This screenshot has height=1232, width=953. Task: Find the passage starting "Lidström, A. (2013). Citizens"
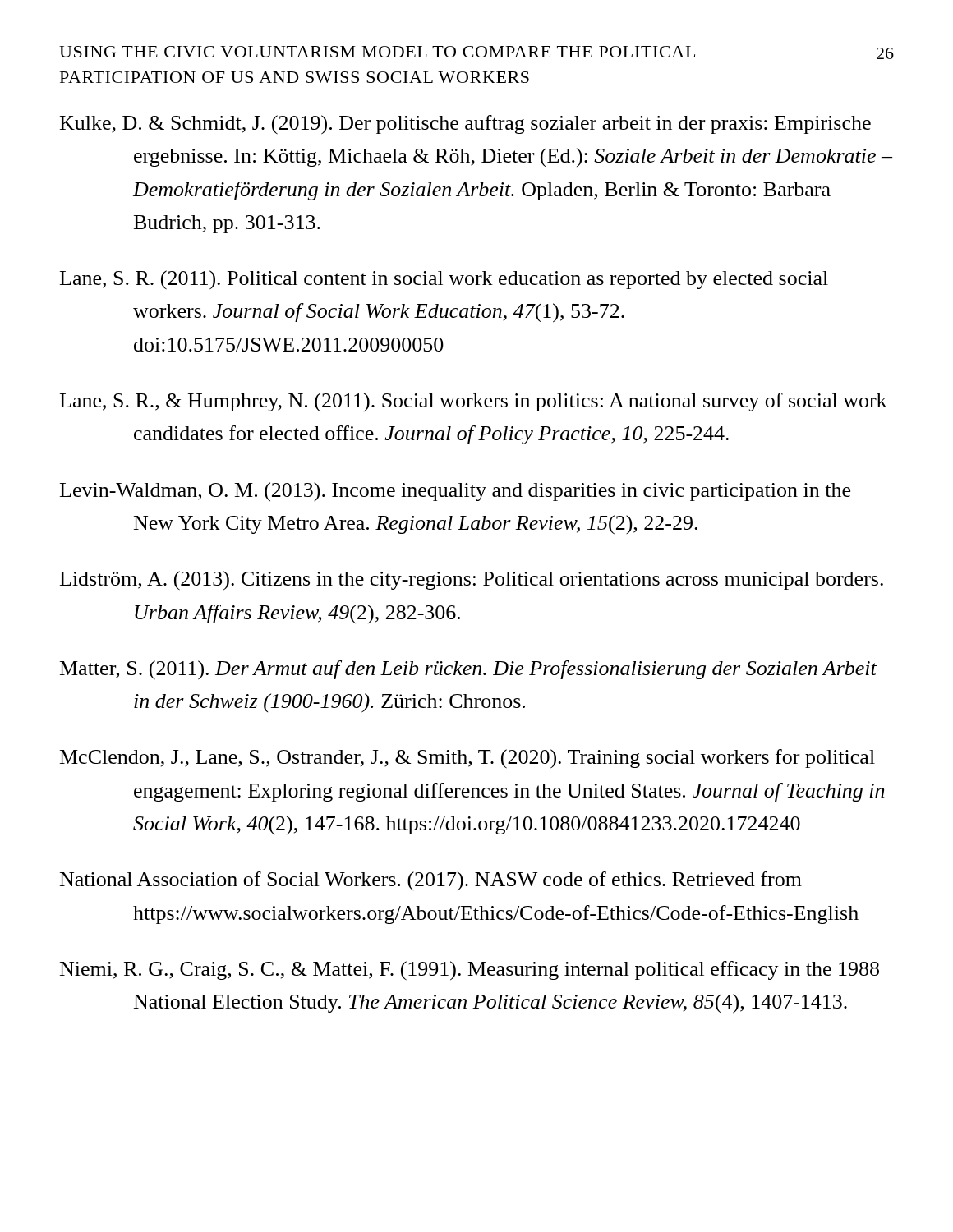click(x=476, y=596)
